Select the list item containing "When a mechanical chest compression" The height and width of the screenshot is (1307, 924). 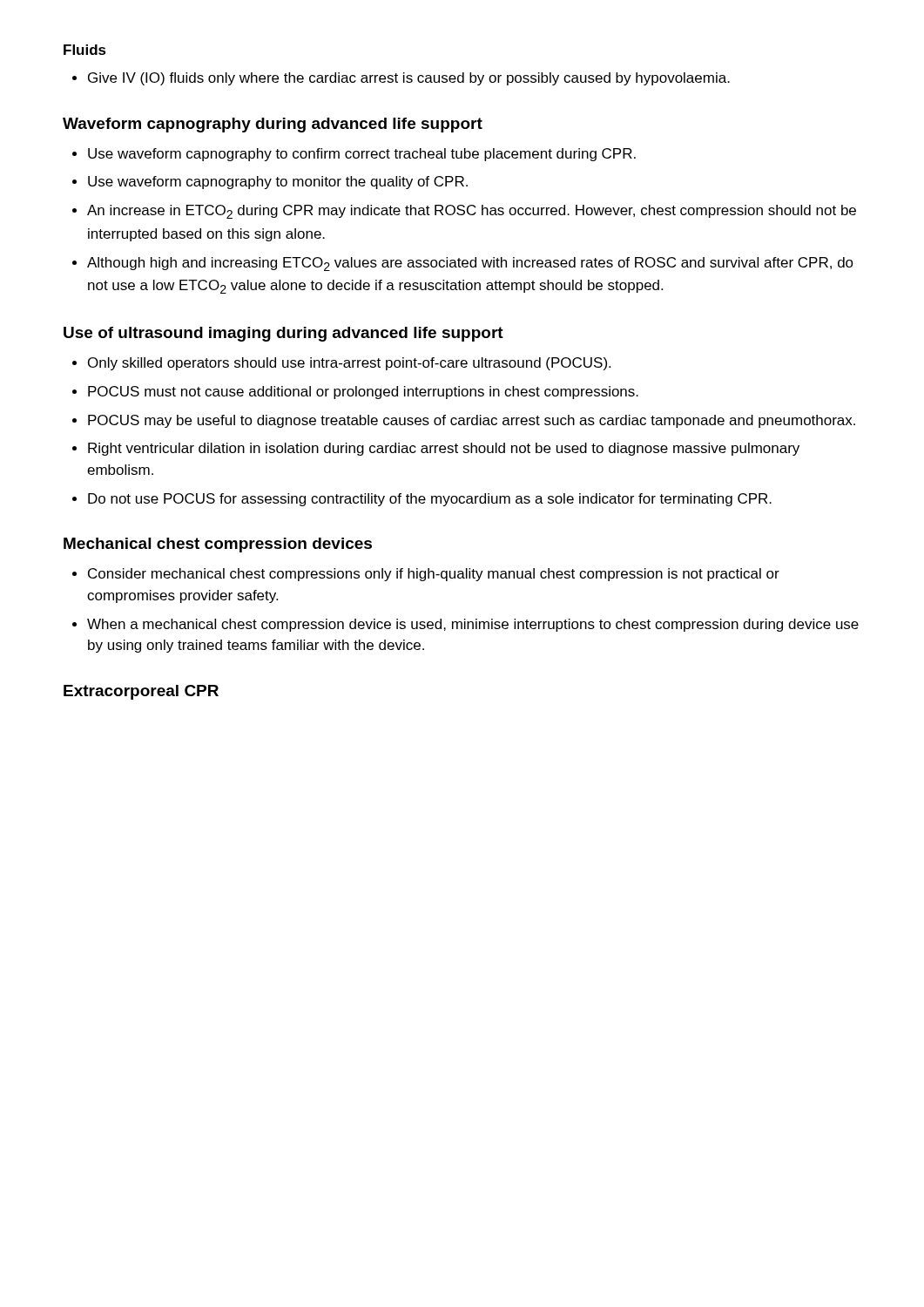pyautogui.click(x=474, y=635)
